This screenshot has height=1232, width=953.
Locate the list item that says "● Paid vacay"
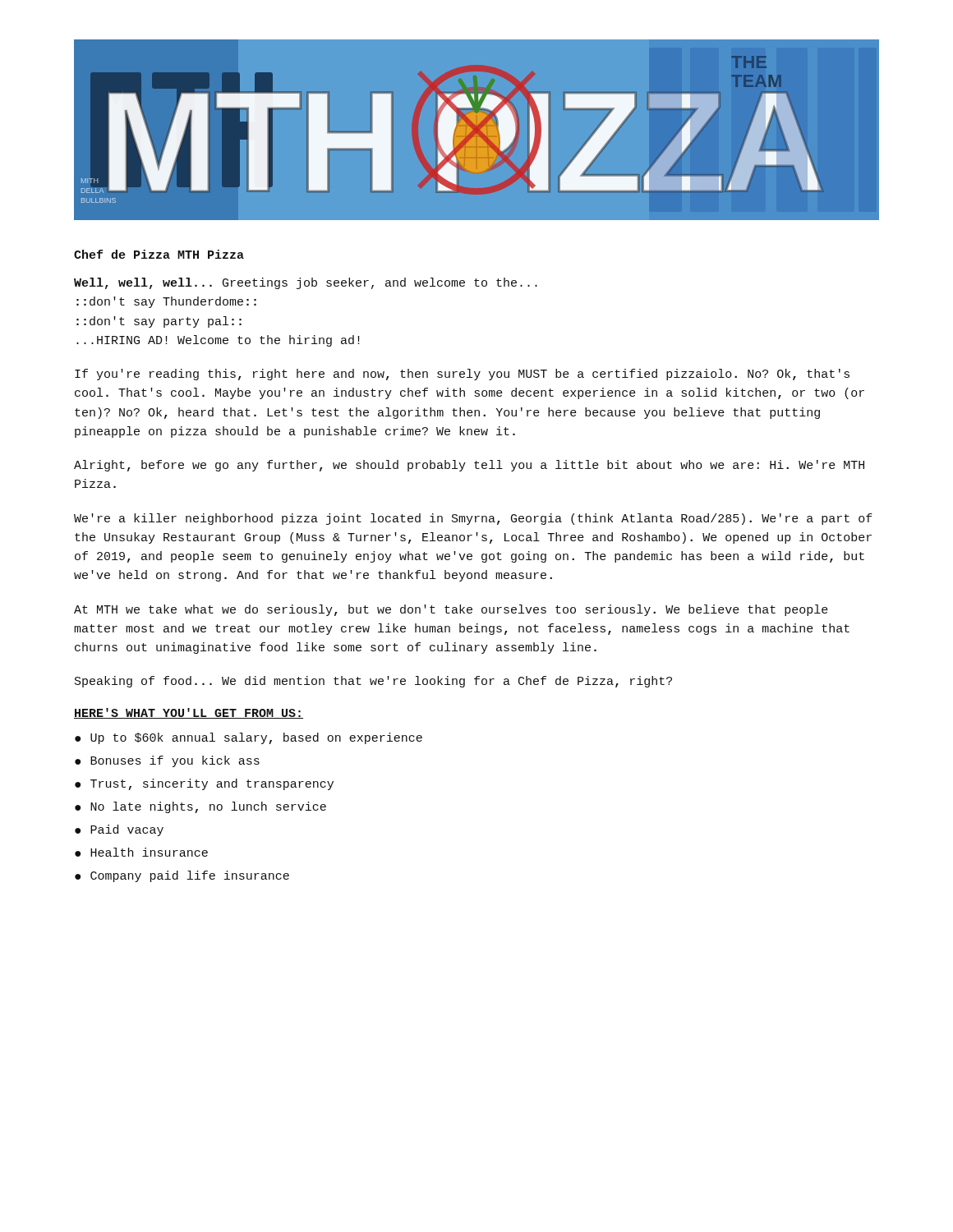(x=119, y=831)
